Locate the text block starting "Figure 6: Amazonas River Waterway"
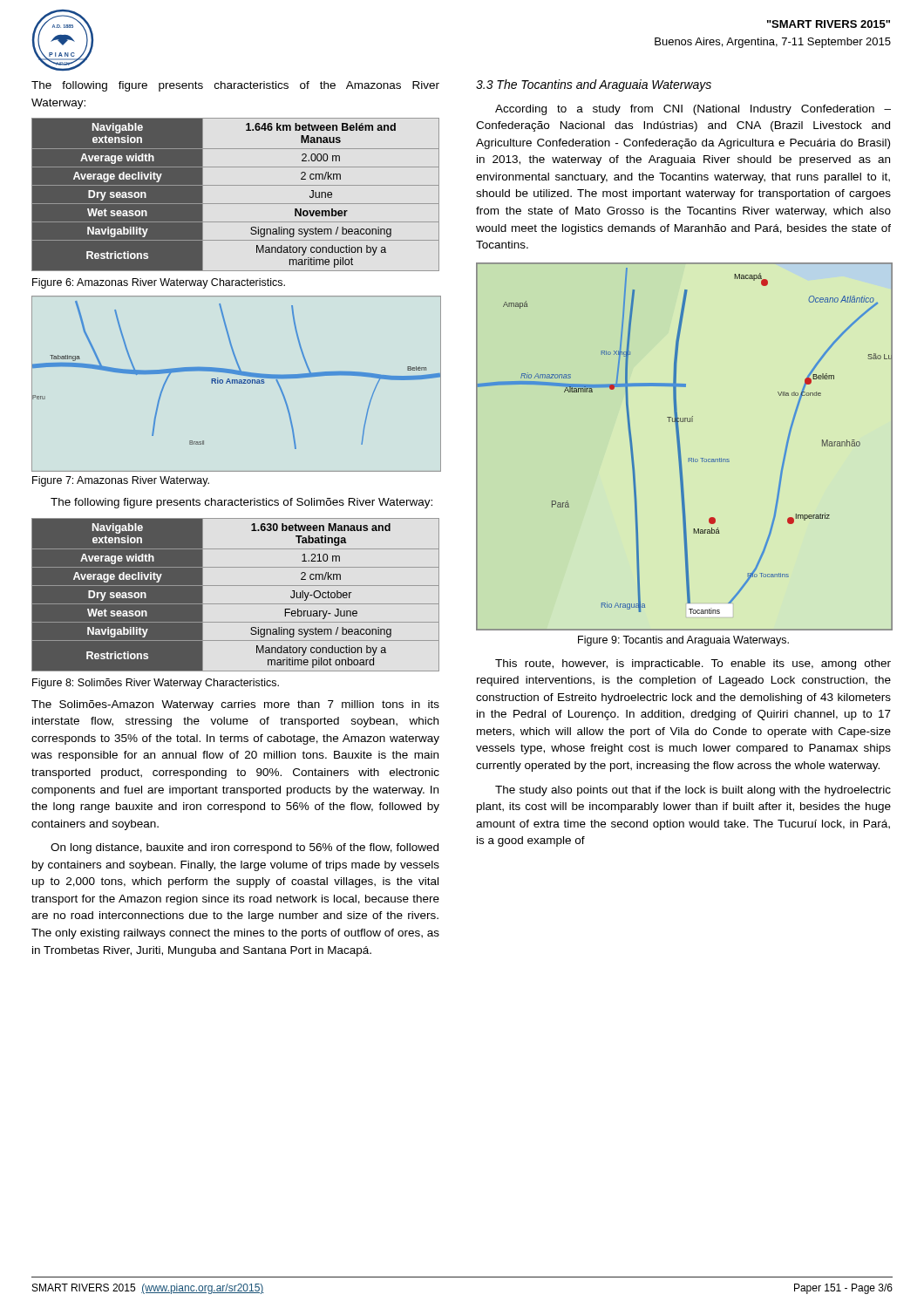The image size is (924, 1308). tap(159, 283)
